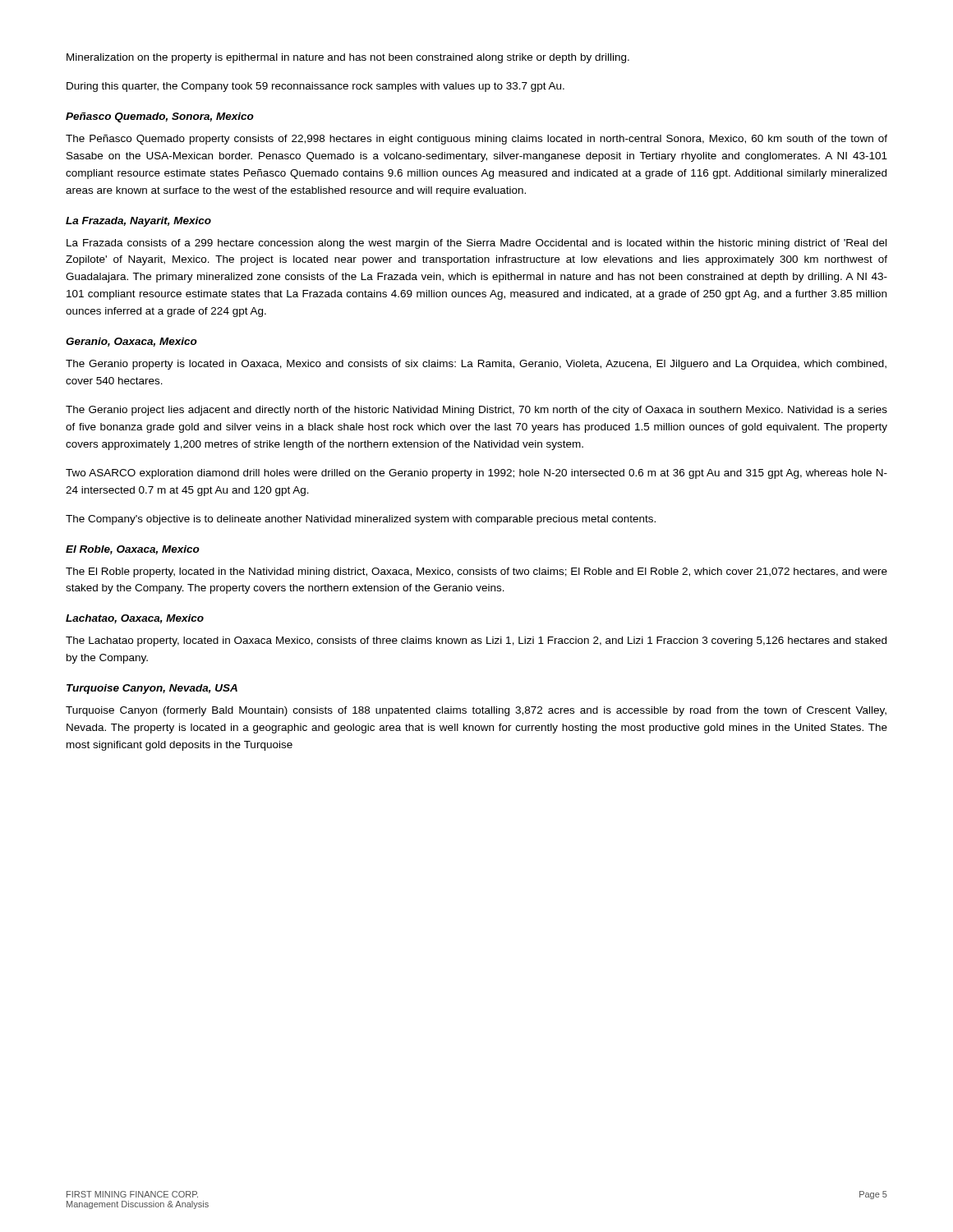Click on the passage starting "Two ASARCO exploration"
This screenshot has width=953, height=1232.
476,481
